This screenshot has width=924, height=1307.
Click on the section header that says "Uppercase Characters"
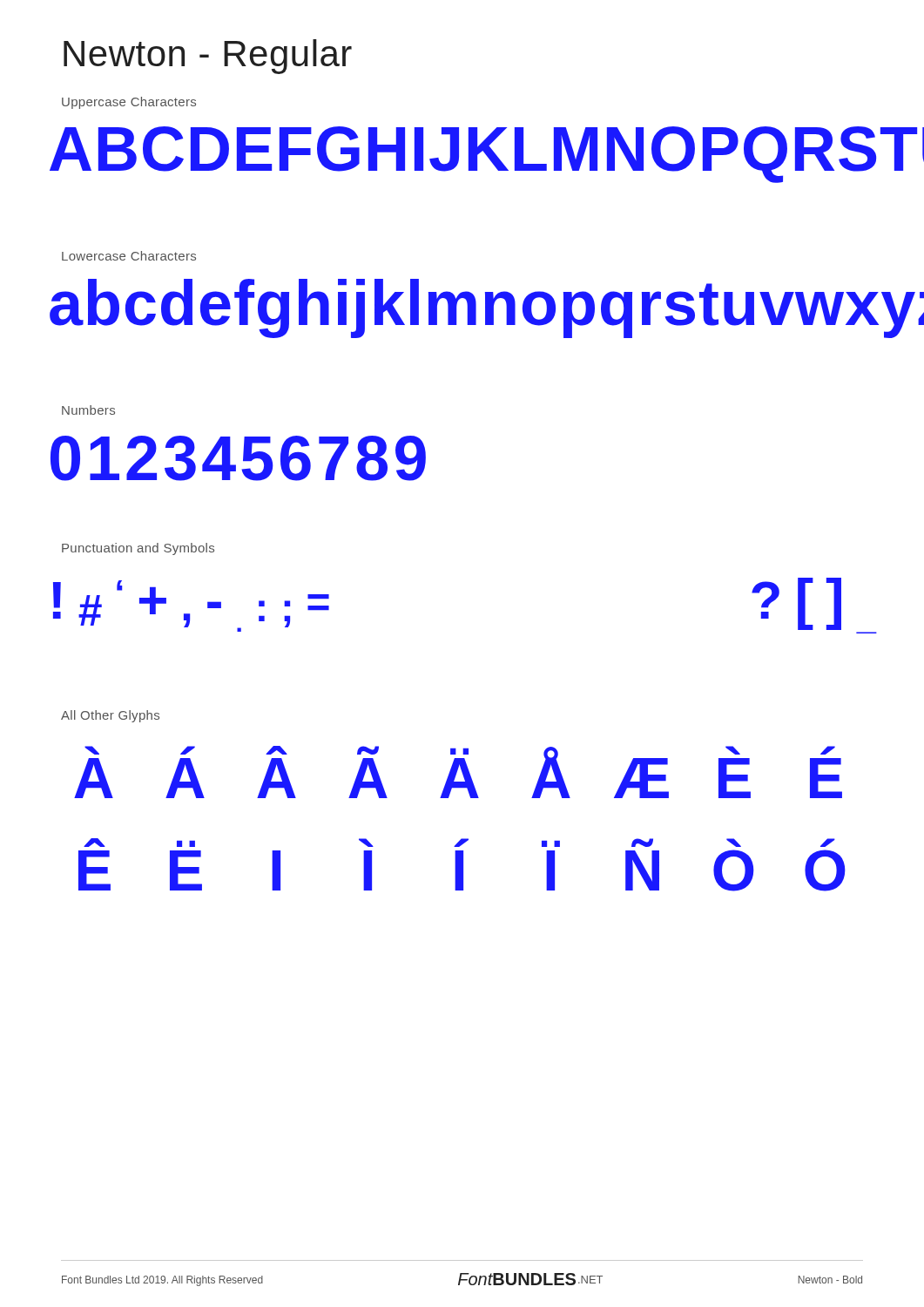coord(129,101)
